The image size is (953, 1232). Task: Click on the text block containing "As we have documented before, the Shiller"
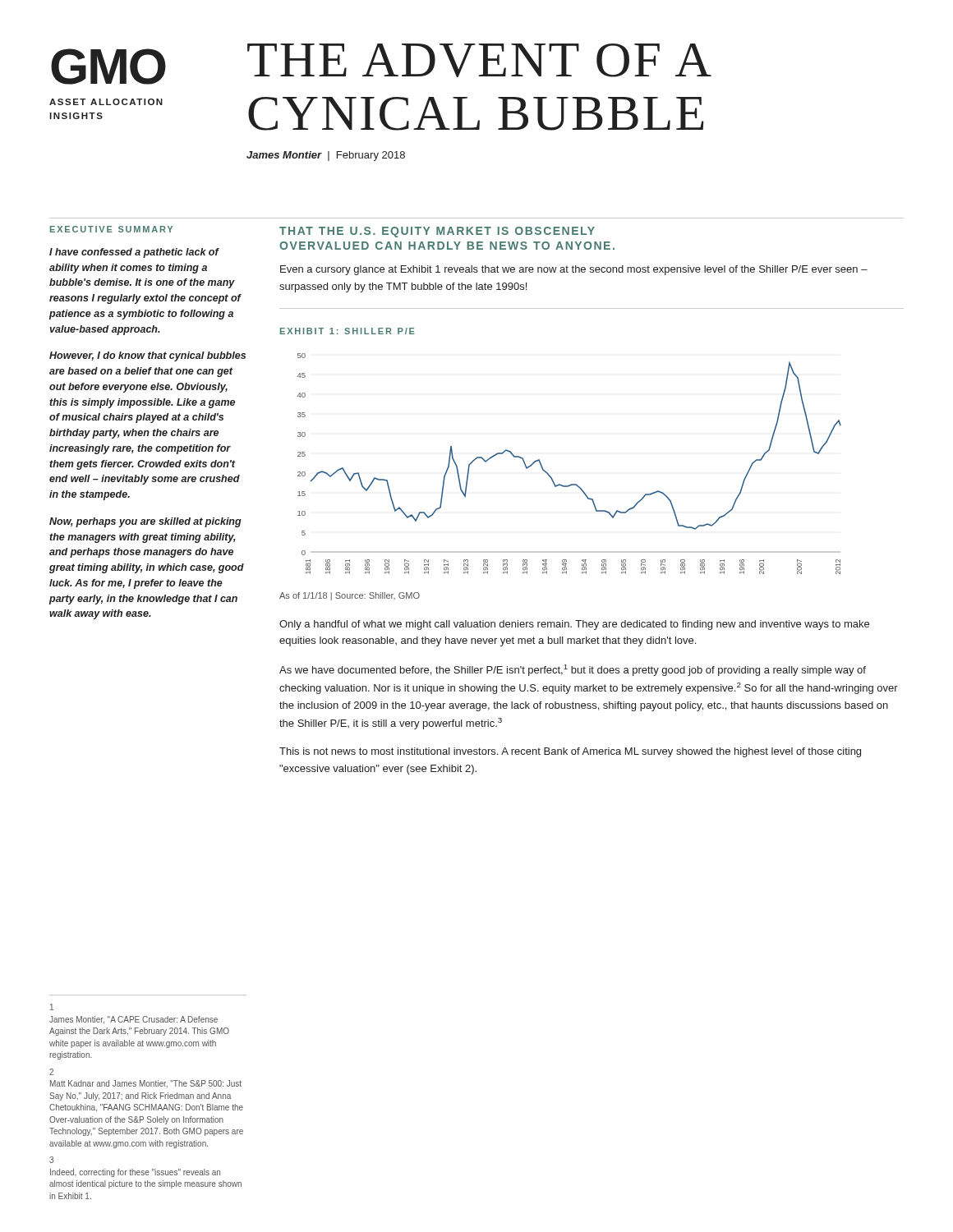pos(588,696)
